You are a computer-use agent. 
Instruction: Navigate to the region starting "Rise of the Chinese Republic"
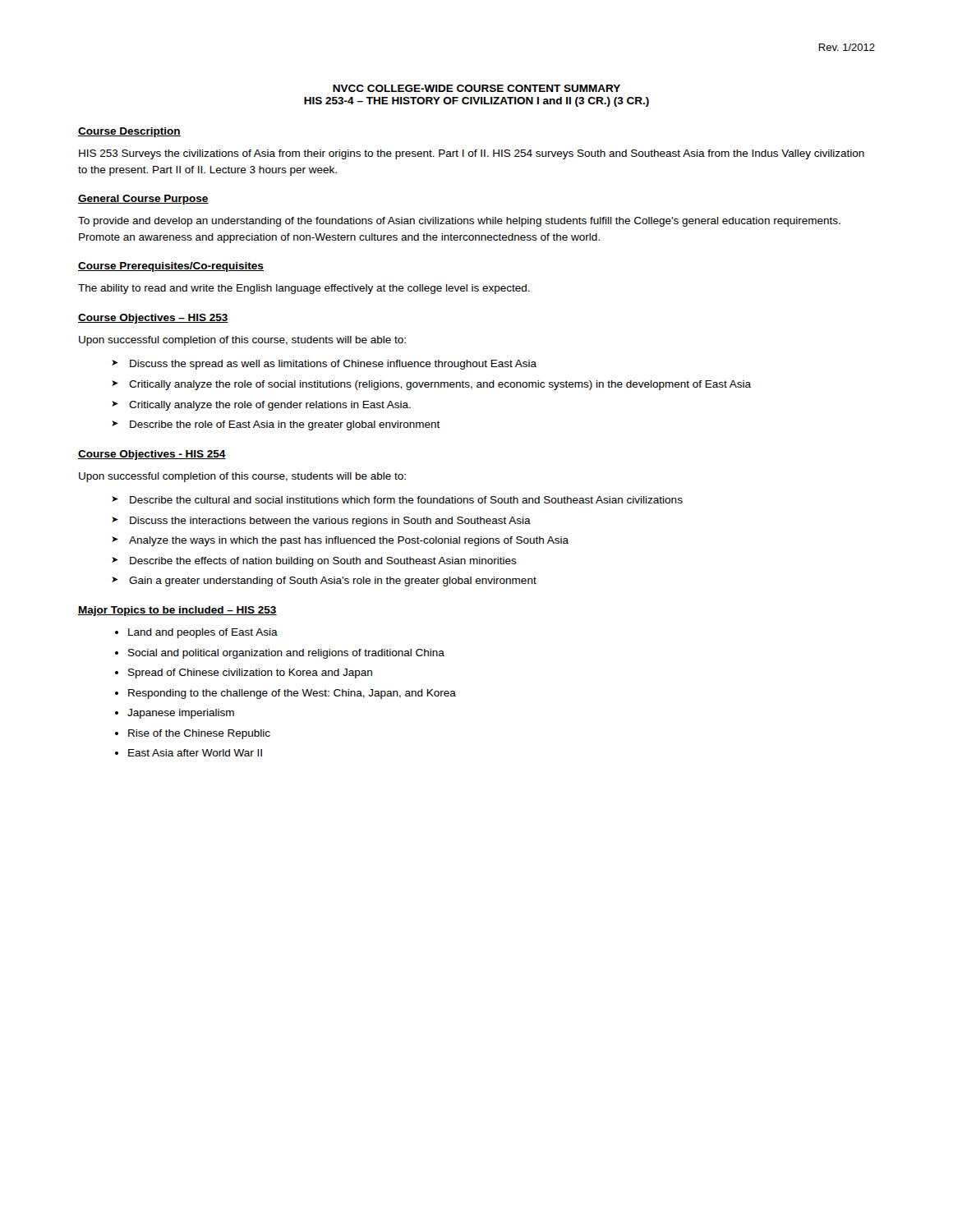pos(199,733)
